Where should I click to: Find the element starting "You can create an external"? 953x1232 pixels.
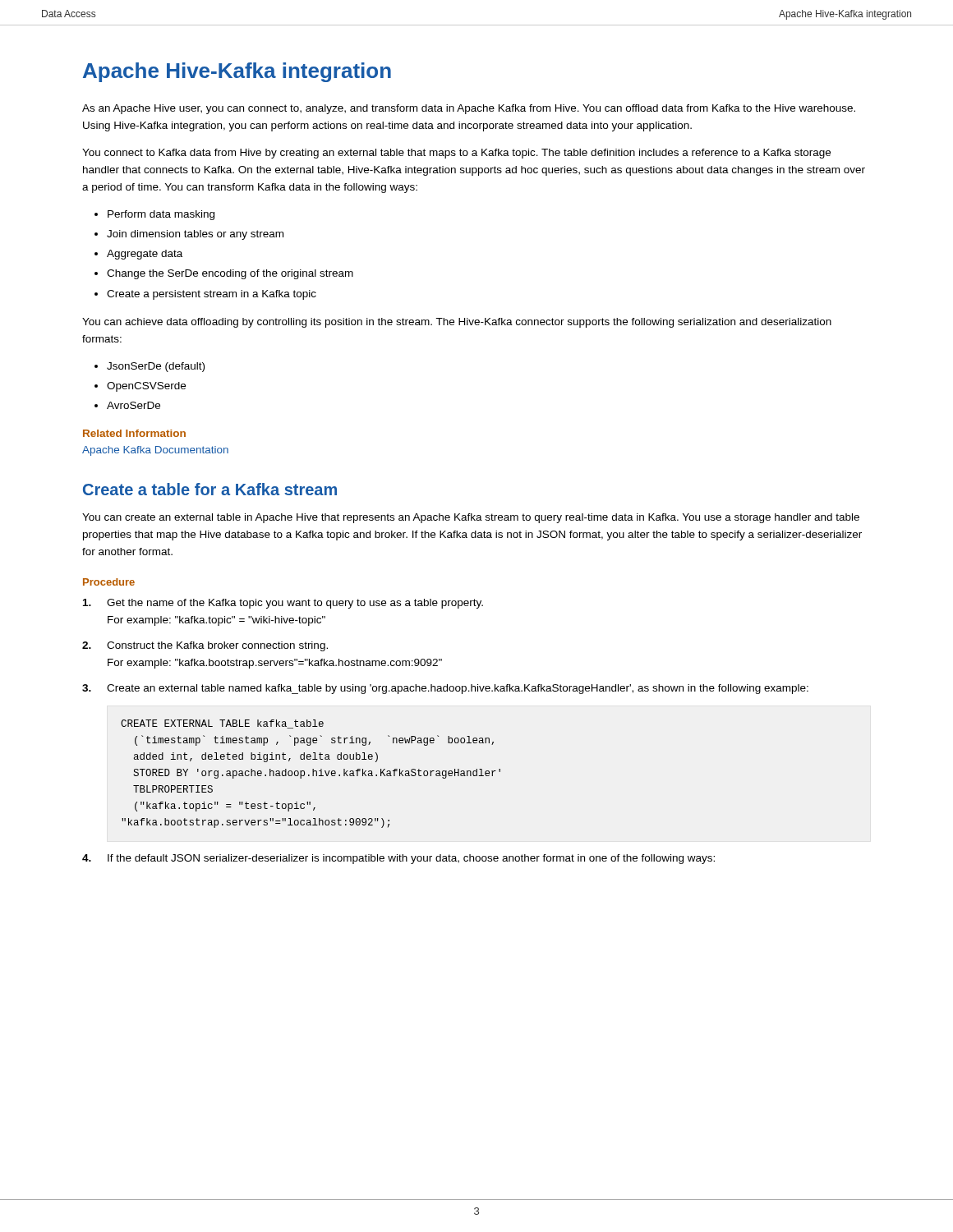[x=476, y=535]
